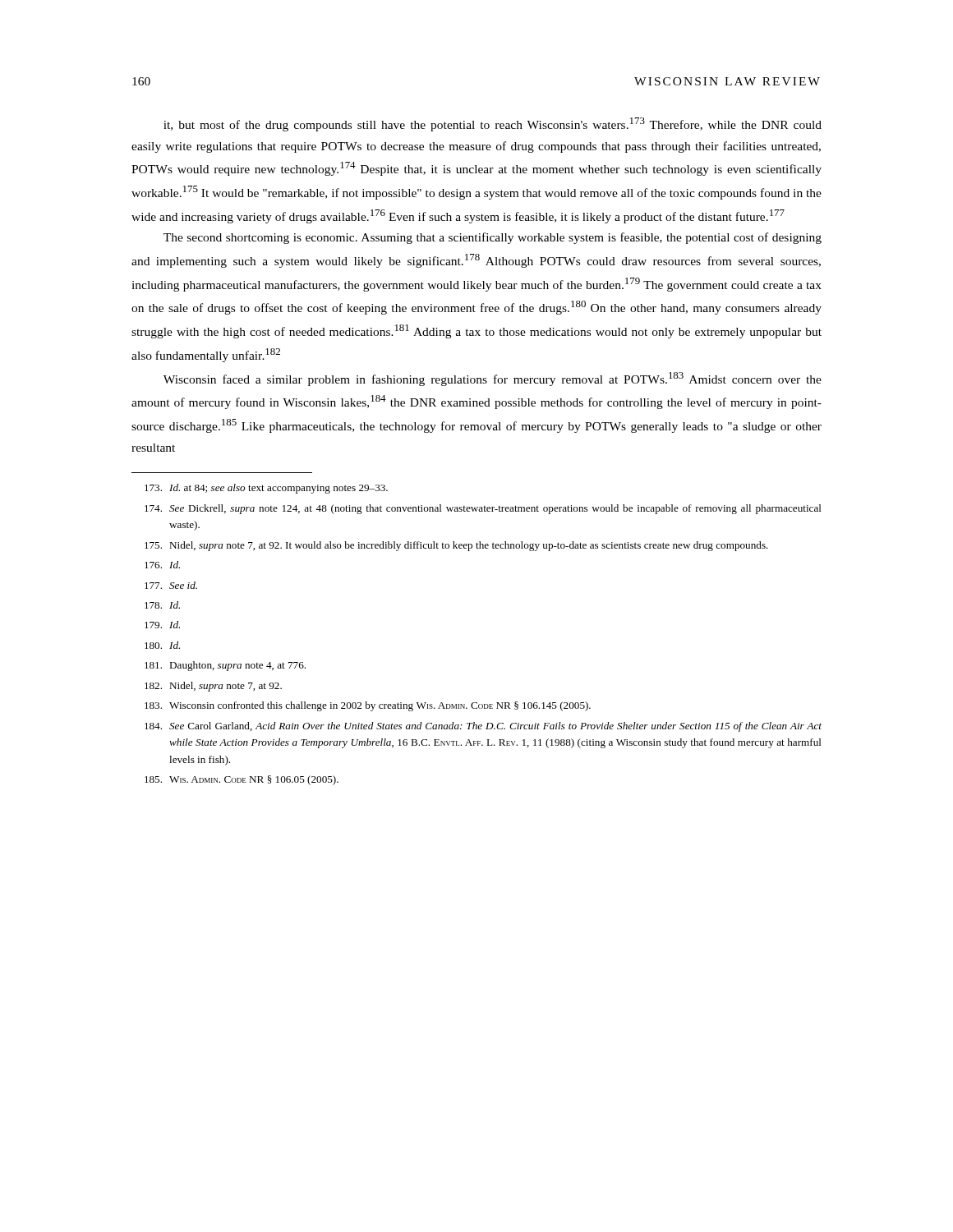Navigate to the passage starting "it, but most"
Viewport: 953px width, 1232px height.
pos(476,285)
